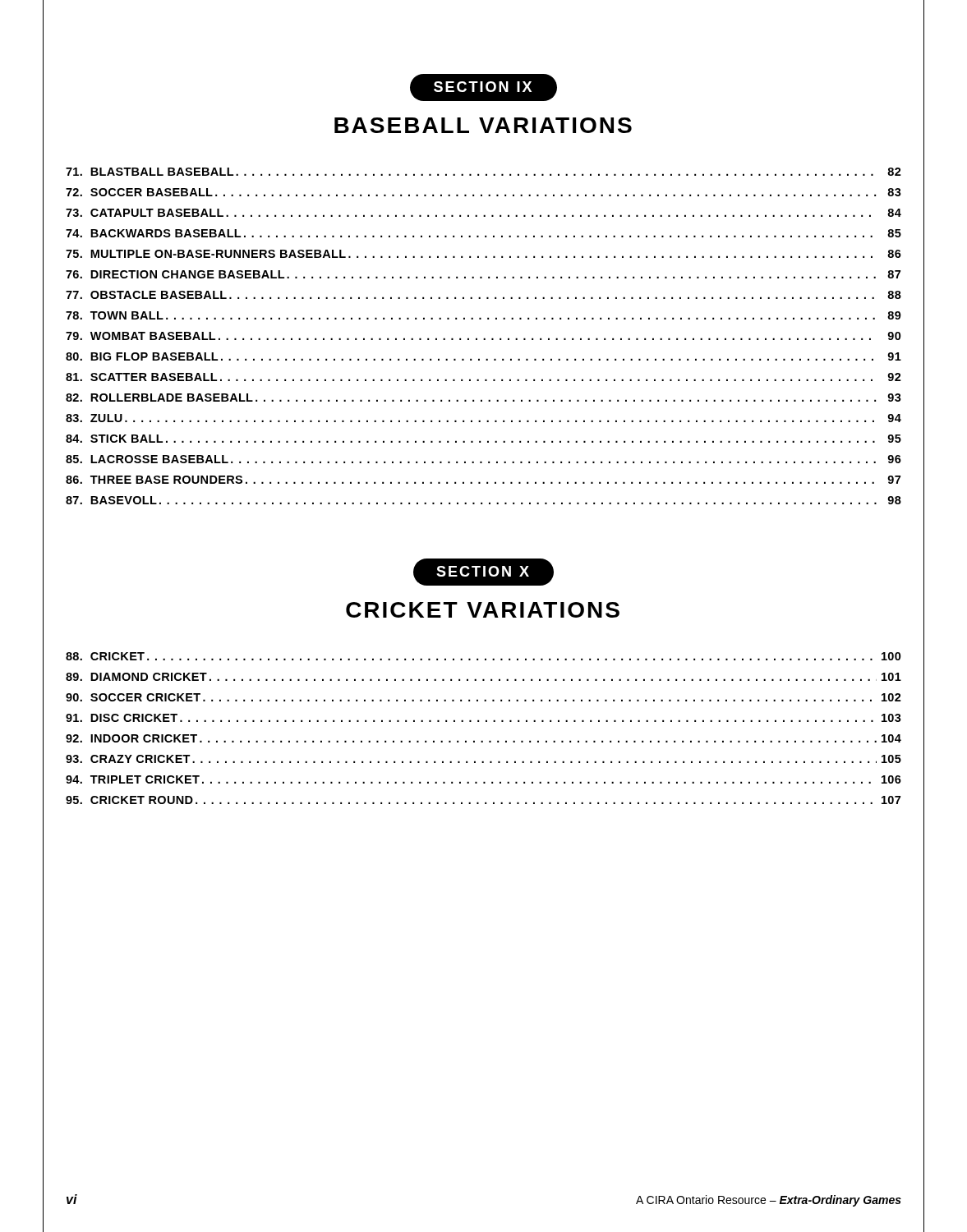Image resolution: width=967 pixels, height=1232 pixels.
Task: Select the list item containing "77. OBSTACLE BASEBALL"
Action: [x=484, y=295]
